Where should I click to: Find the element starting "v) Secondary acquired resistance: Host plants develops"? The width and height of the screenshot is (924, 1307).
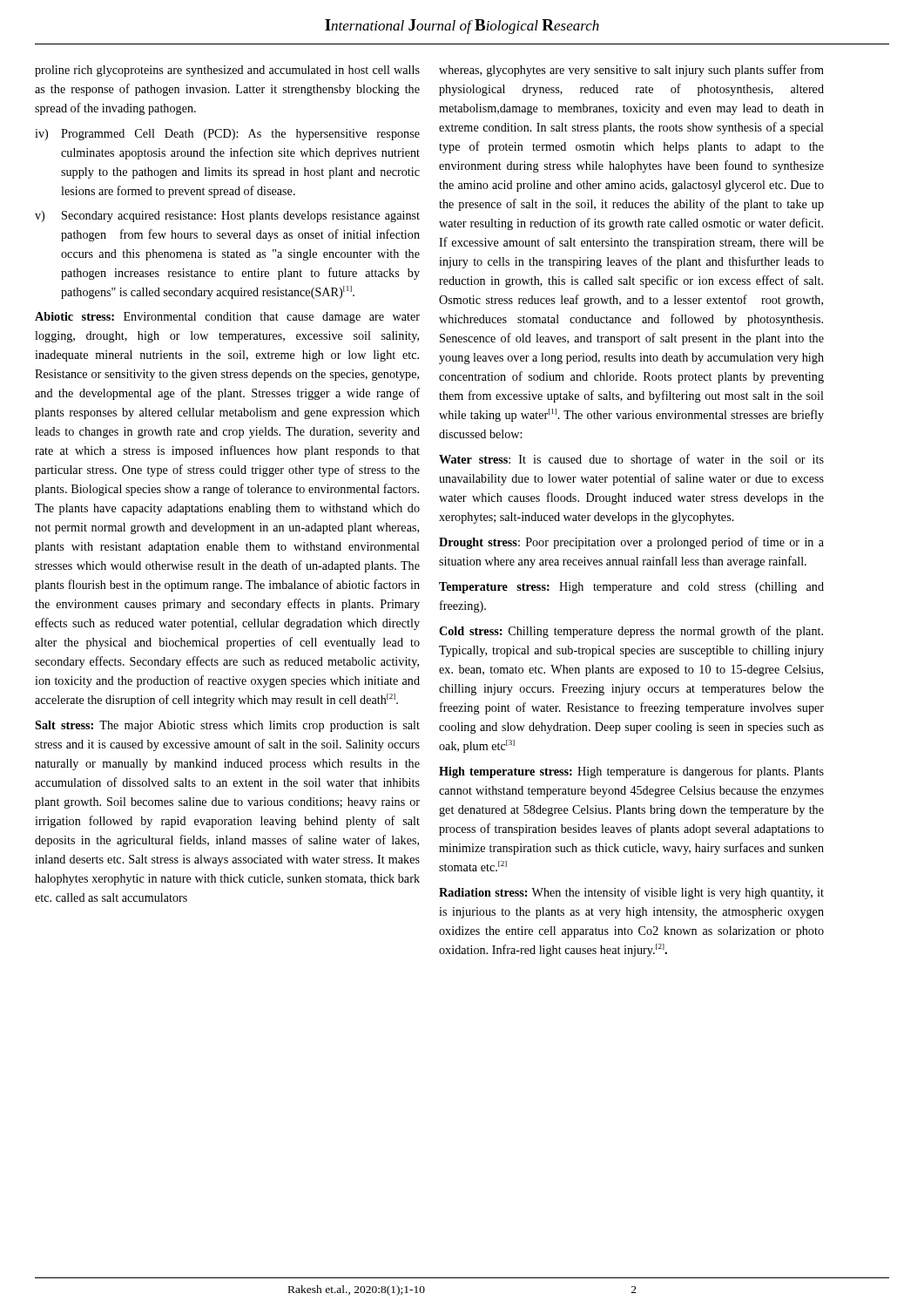coord(227,254)
